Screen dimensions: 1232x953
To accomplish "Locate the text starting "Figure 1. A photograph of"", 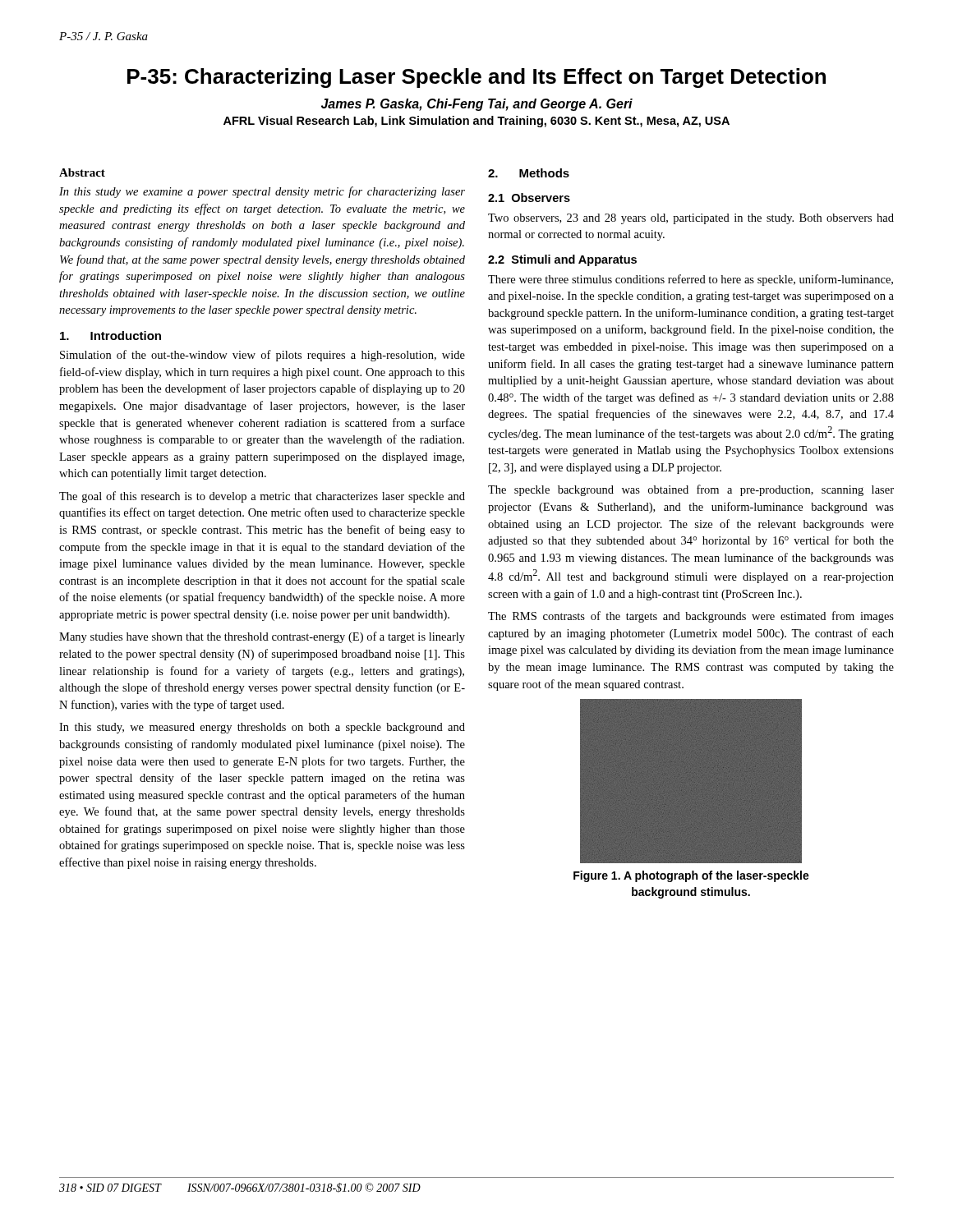I will (691, 884).
